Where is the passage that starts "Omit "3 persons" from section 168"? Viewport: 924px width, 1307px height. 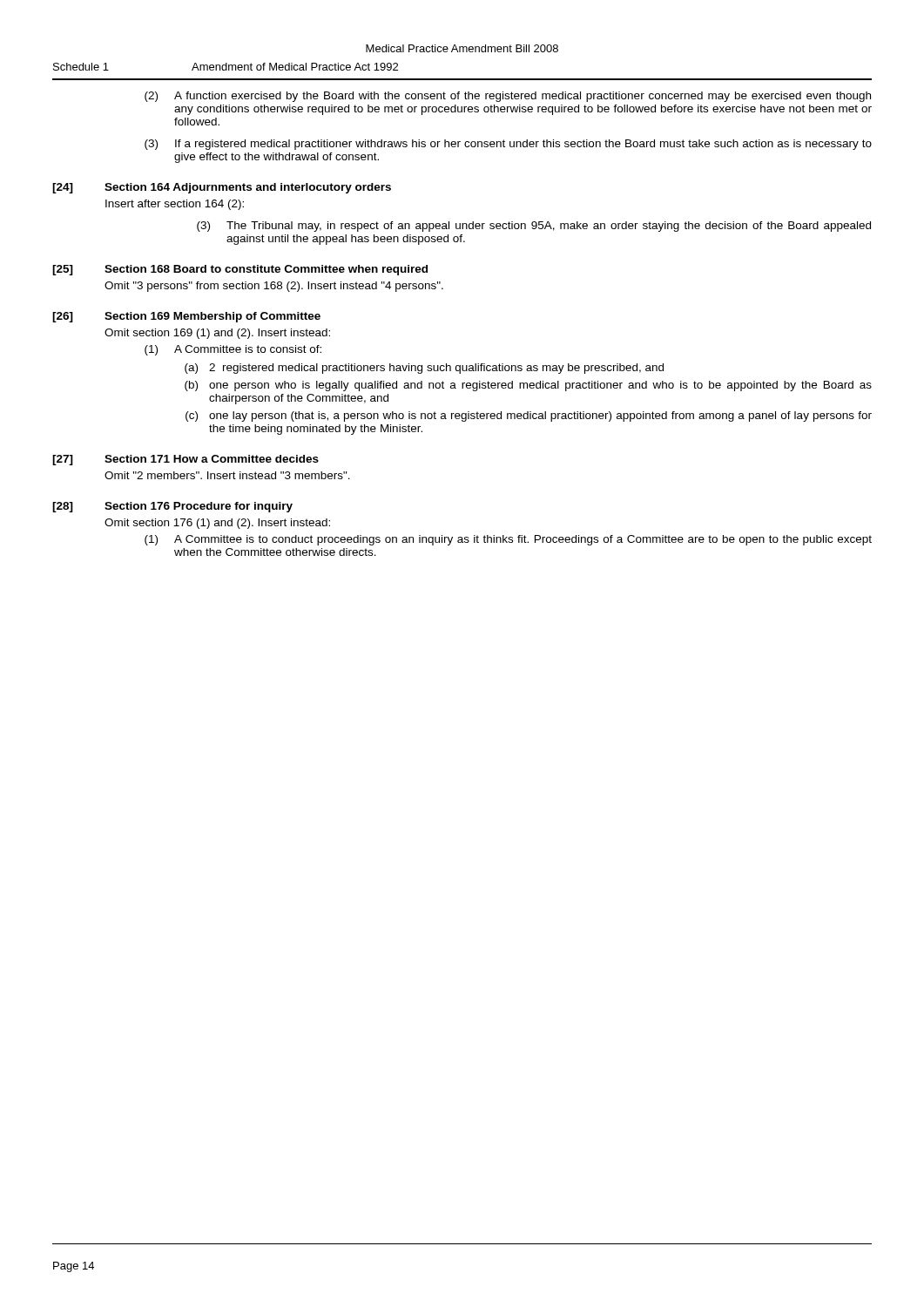[x=274, y=287]
